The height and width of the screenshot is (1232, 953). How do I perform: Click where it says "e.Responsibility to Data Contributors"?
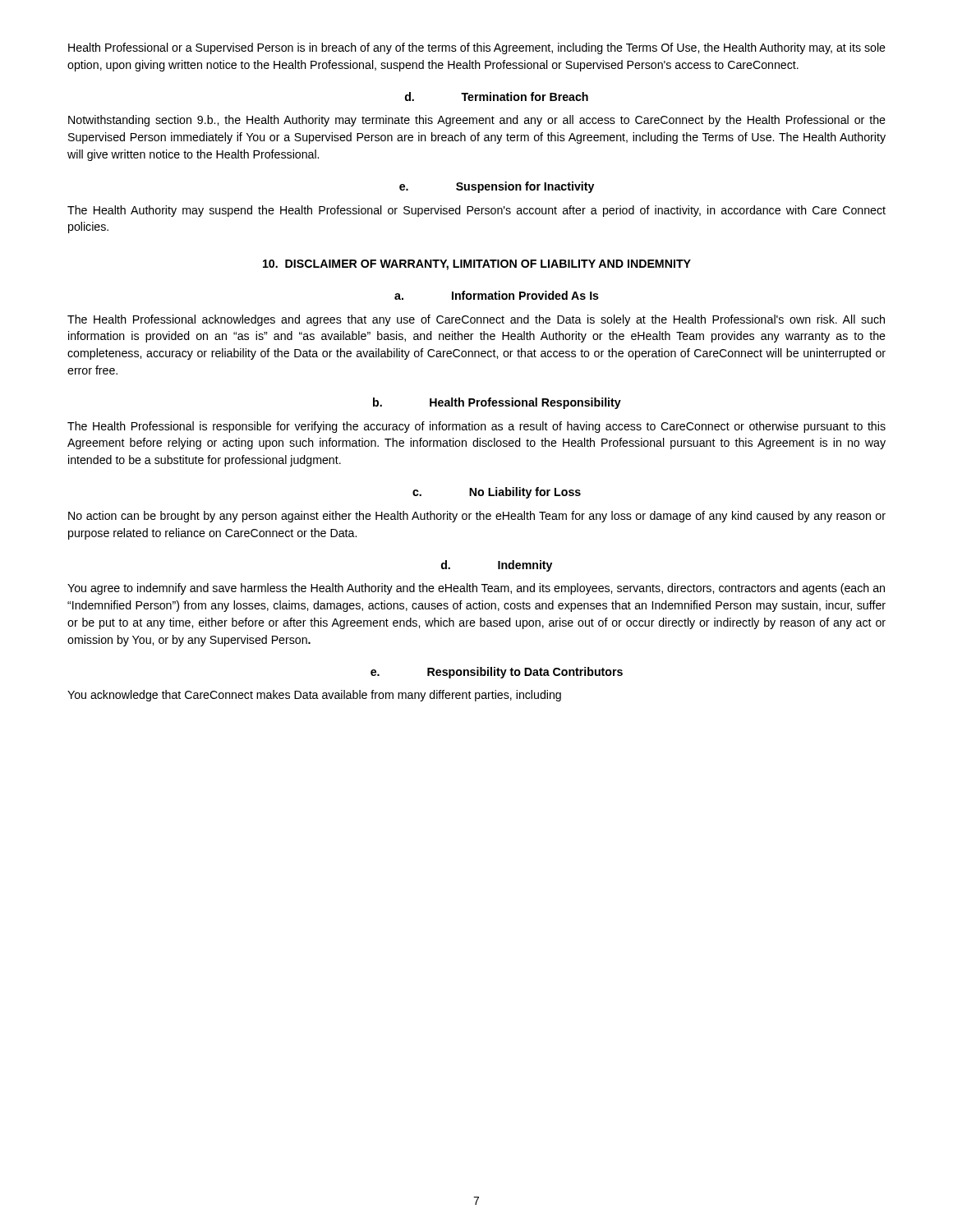476,672
